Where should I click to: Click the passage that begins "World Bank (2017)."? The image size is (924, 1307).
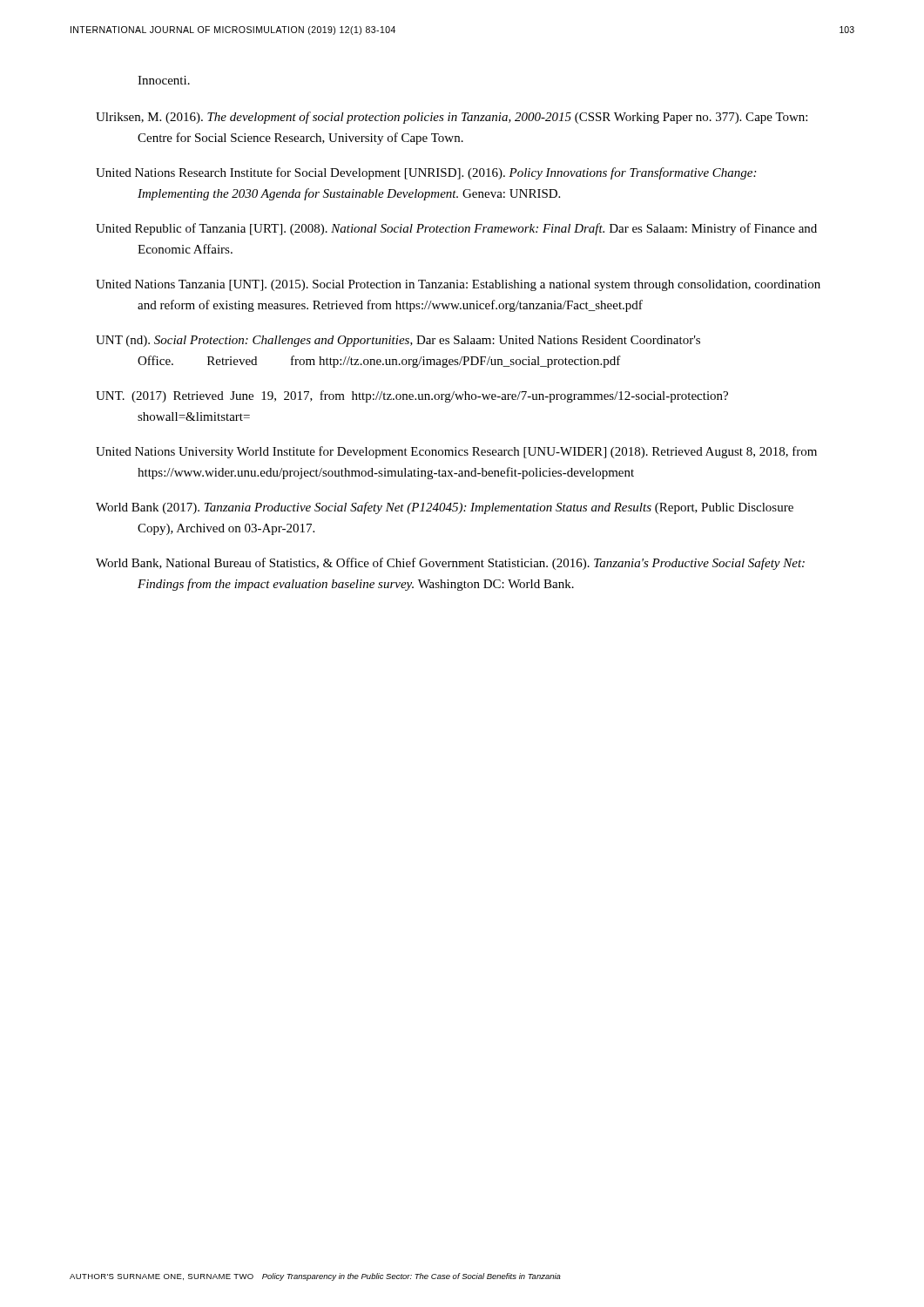coord(445,518)
